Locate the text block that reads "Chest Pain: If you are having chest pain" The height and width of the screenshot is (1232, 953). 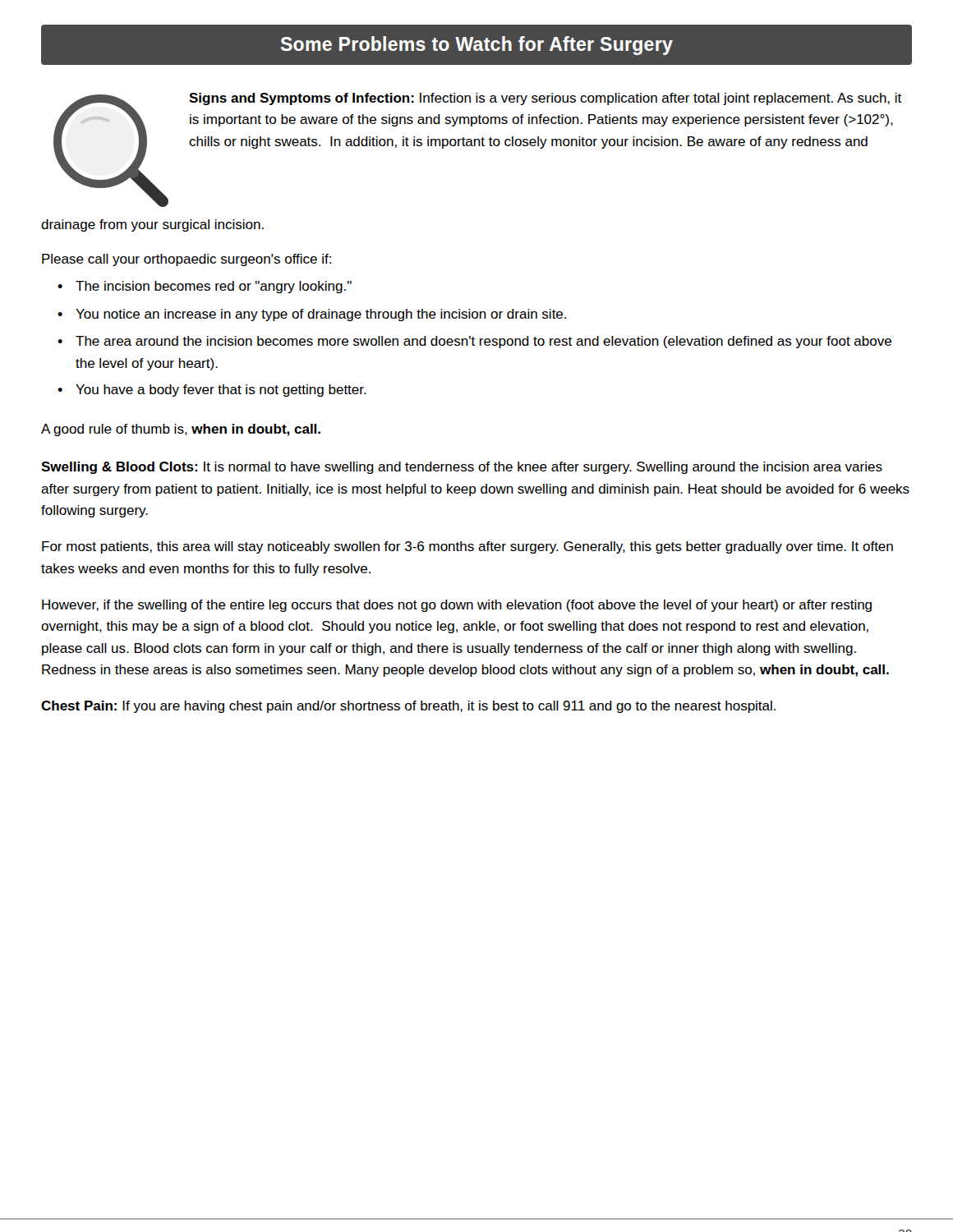click(x=409, y=706)
